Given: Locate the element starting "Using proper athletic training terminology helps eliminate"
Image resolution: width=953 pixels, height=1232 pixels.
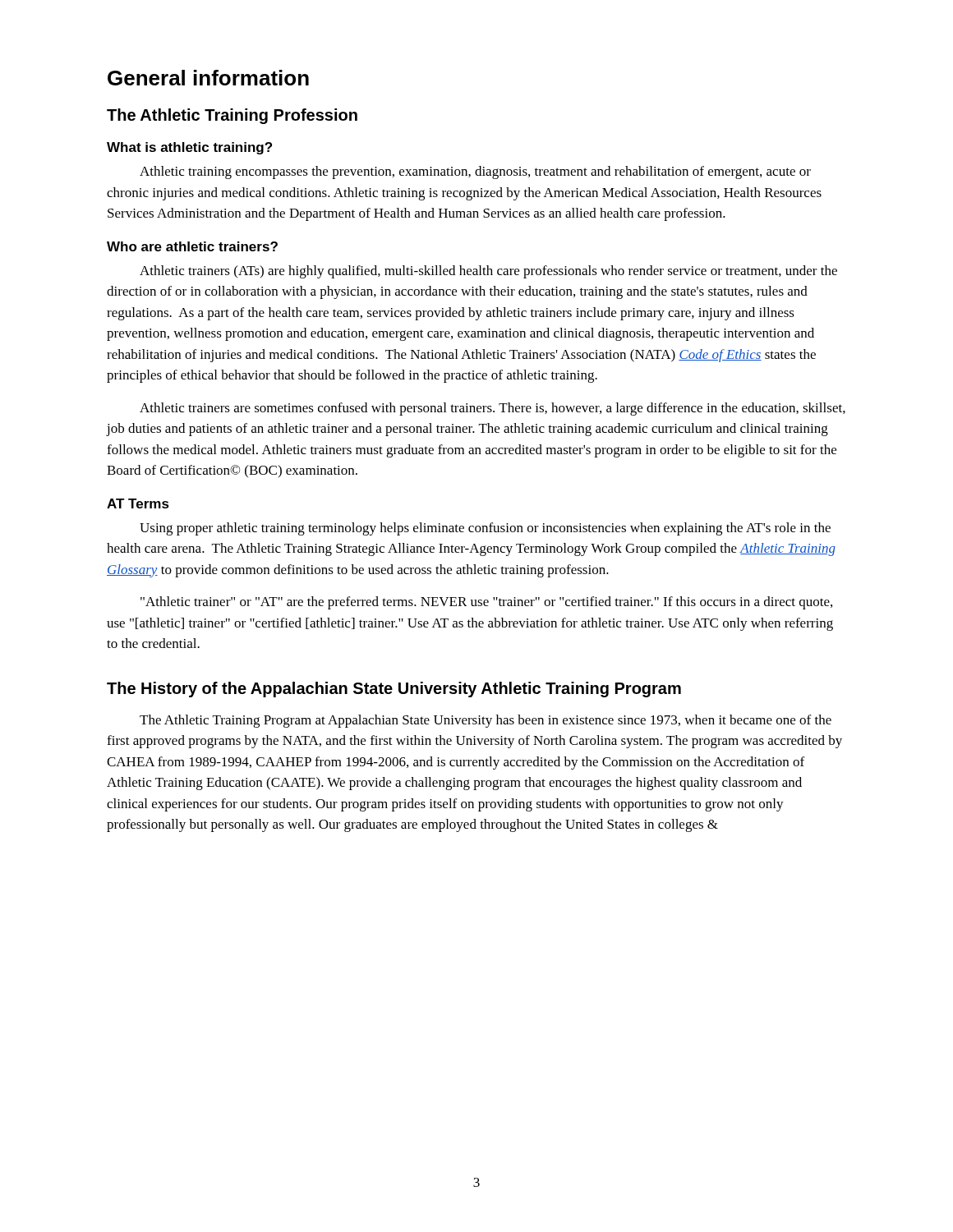Looking at the screenshot, I should pos(476,548).
